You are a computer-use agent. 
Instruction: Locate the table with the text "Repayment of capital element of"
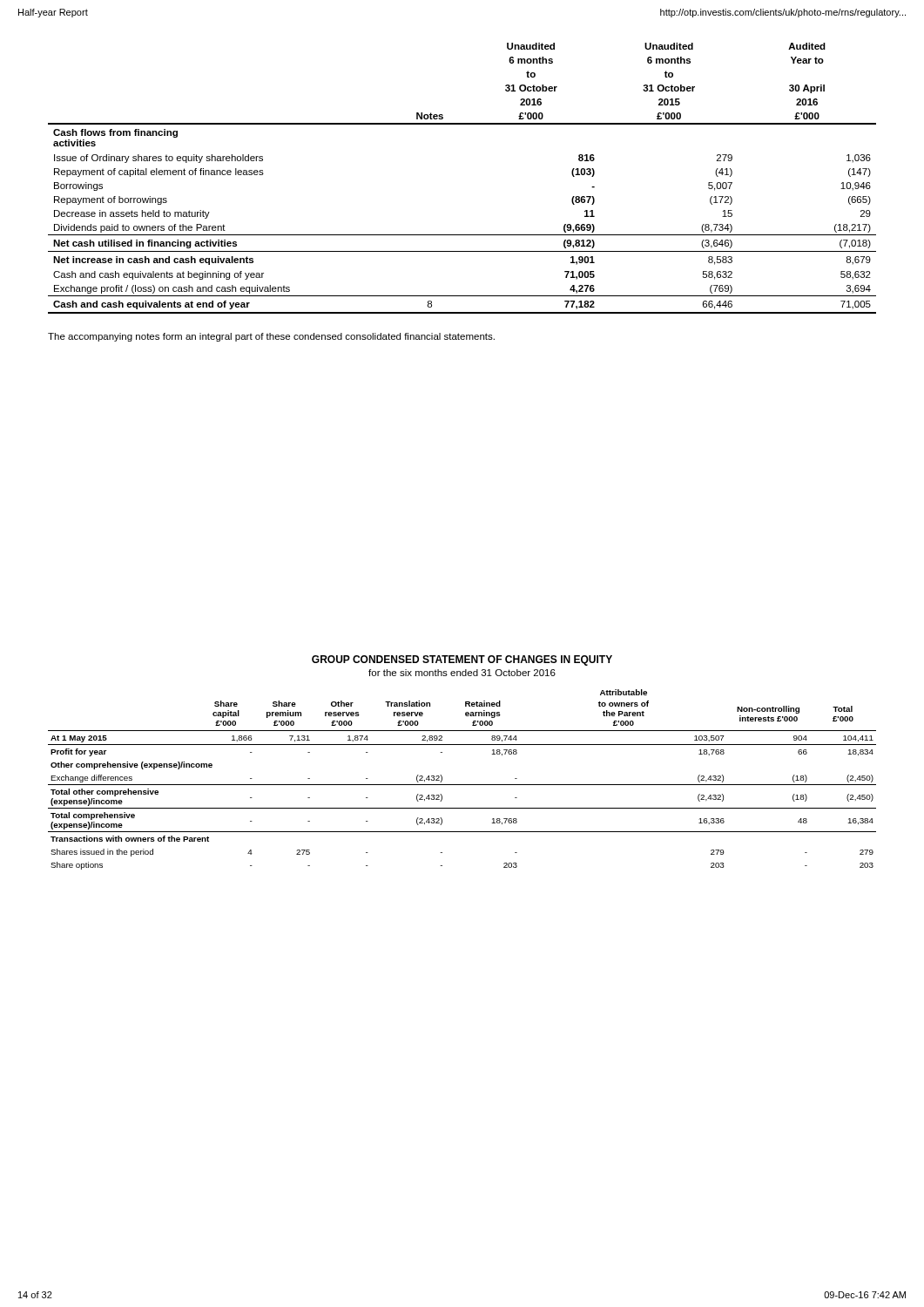click(x=462, y=176)
